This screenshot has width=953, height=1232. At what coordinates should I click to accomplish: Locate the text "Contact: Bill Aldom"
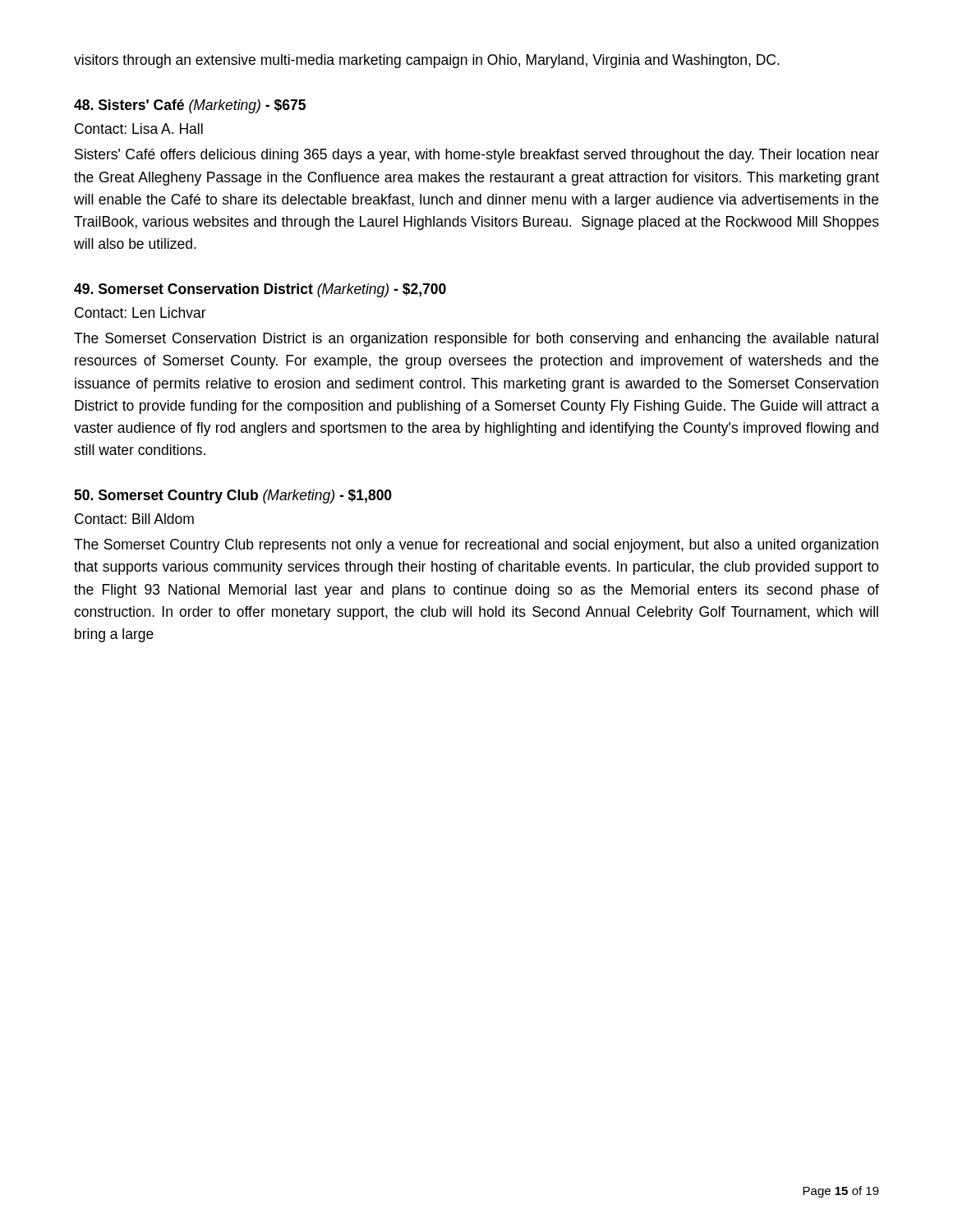tap(134, 519)
